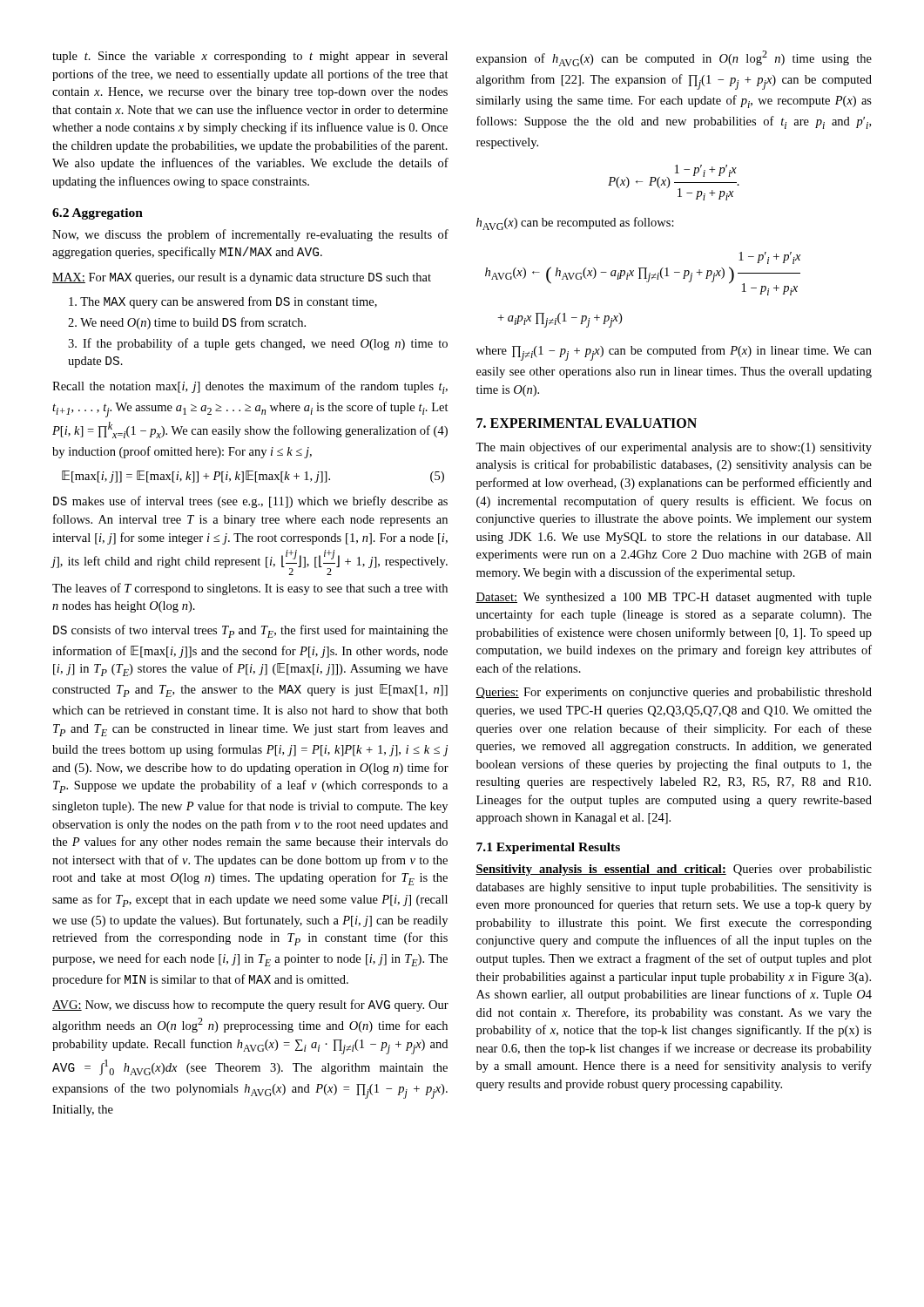Image resolution: width=924 pixels, height=1307 pixels.
Task: Navigate to the region starting "DS consists of two interval trees TP"
Action: tap(250, 805)
